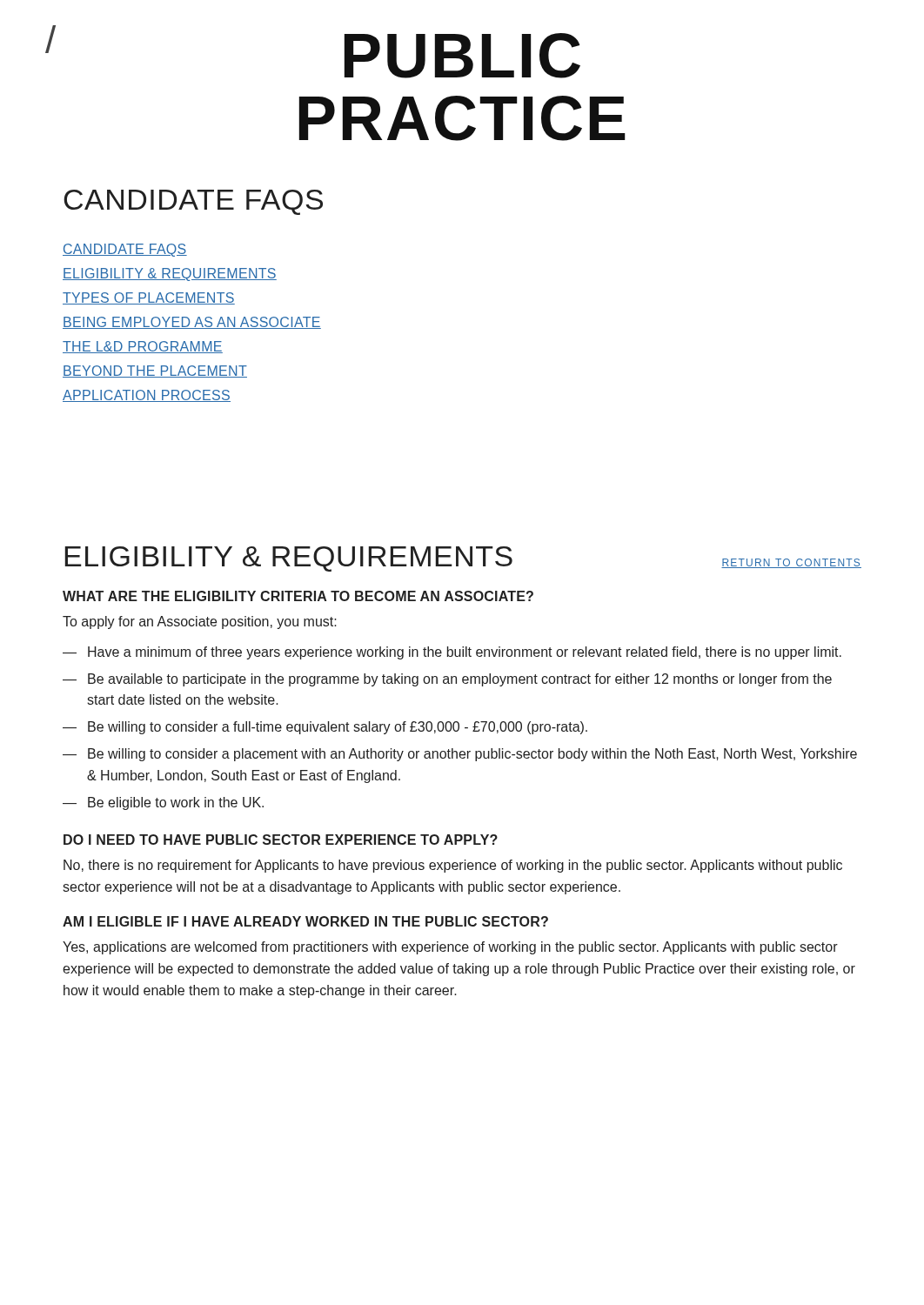Click on the title that says "CANDIDATE FAQS"

pyautogui.click(x=194, y=200)
